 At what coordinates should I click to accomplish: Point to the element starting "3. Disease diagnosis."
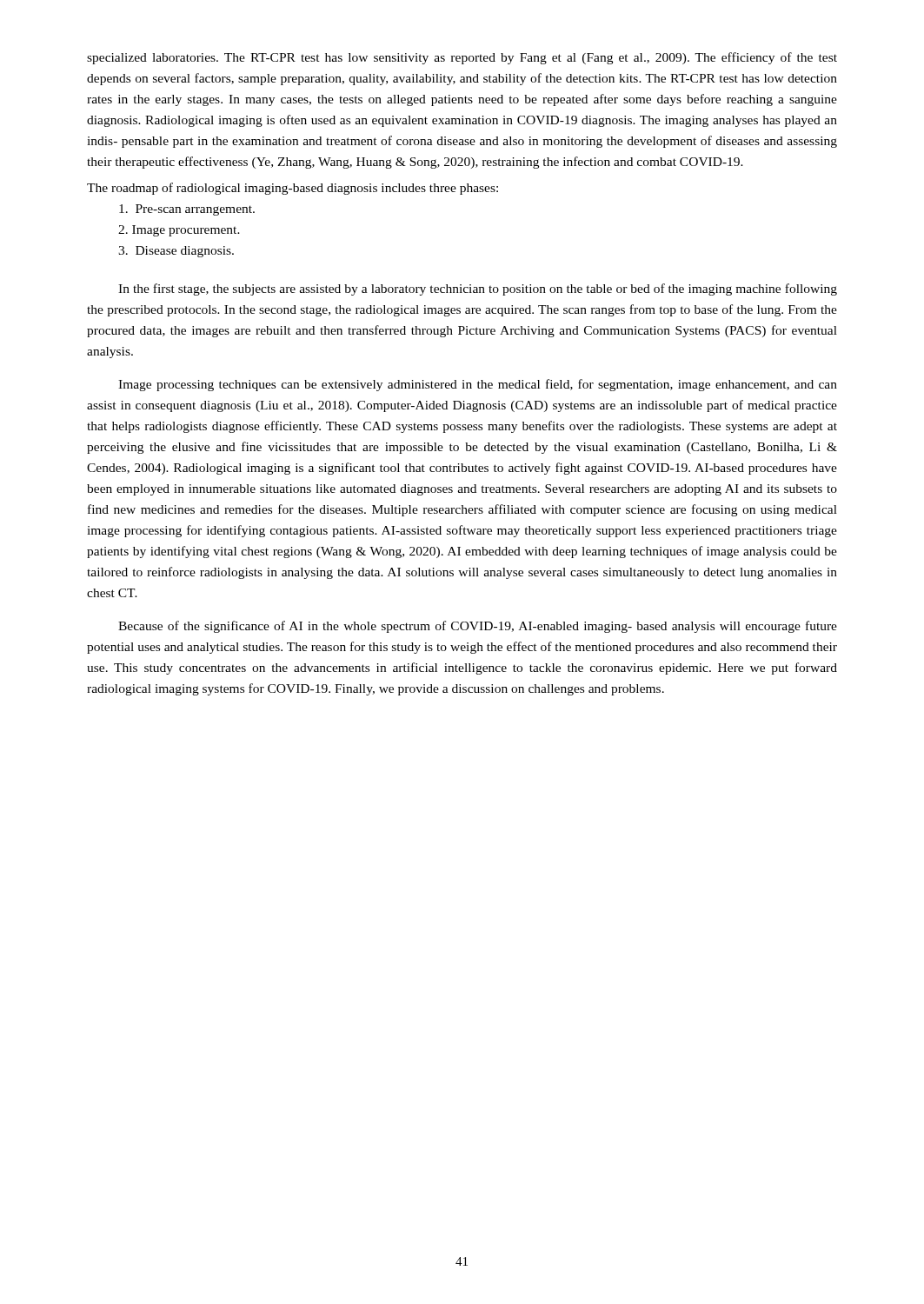click(176, 252)
